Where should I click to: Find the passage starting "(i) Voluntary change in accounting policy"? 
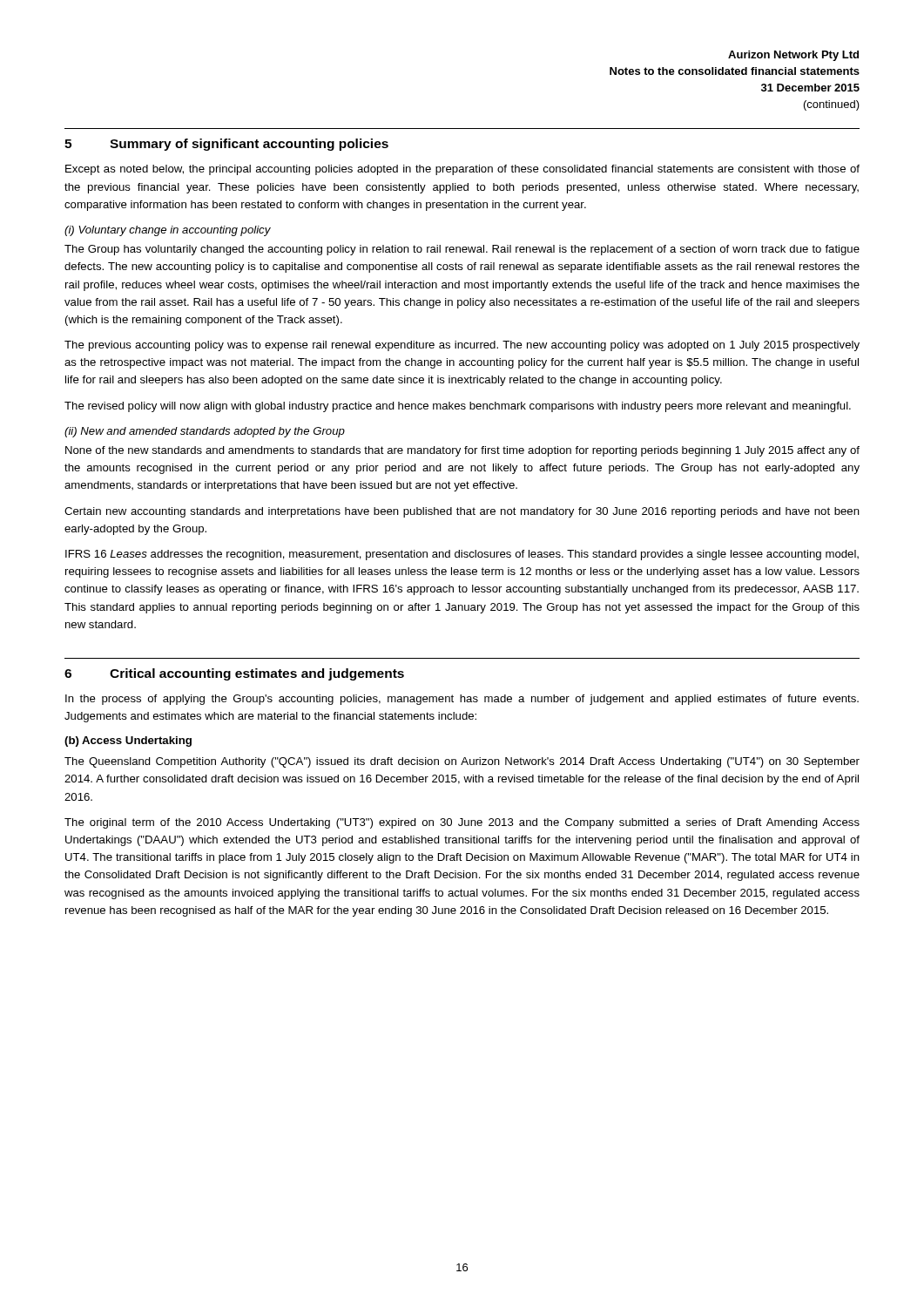pos(167,230)
